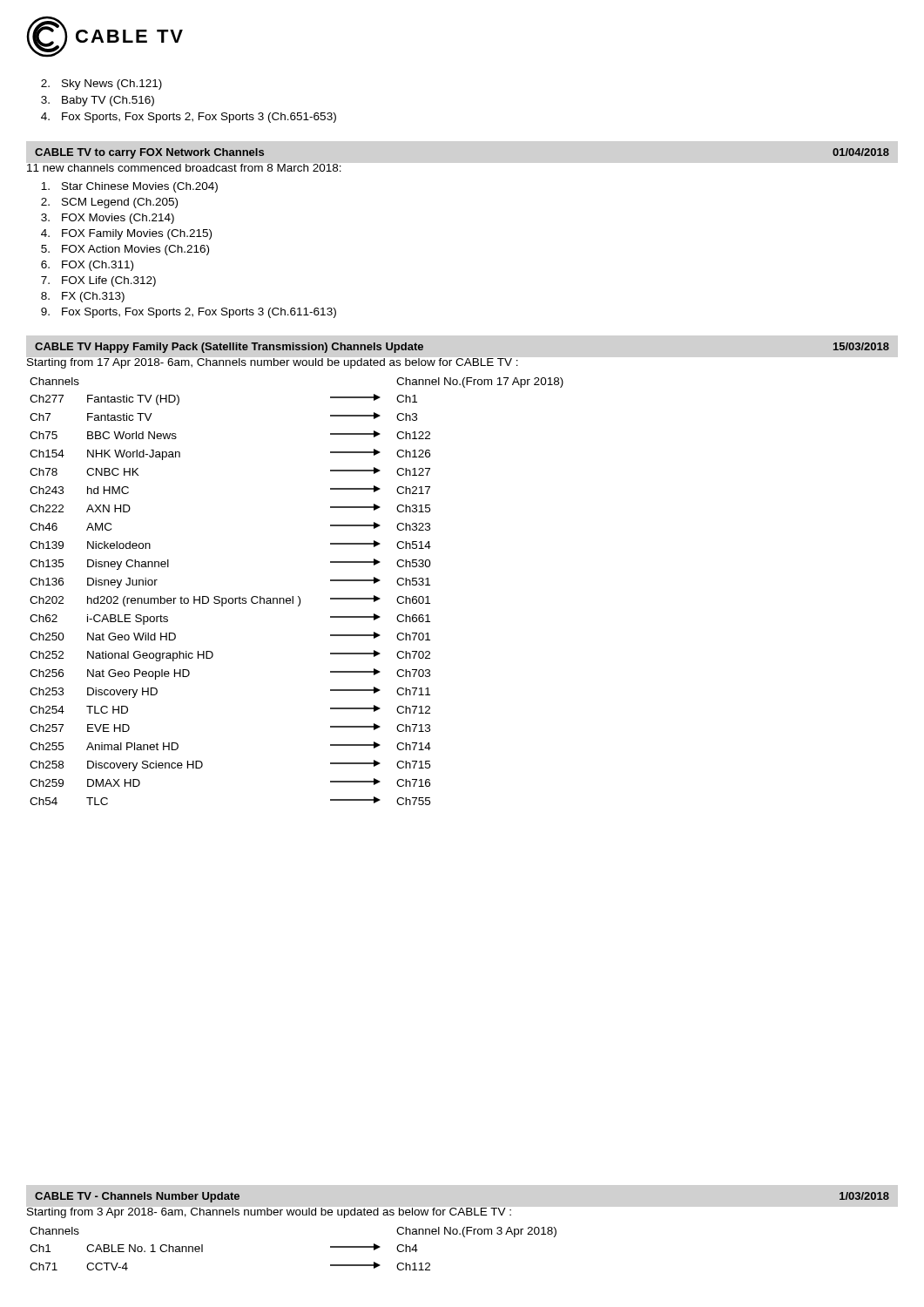Find the list item that reads "Star Chinese Movies (Ch.204)"

pyautogui.click(x=122, y=186)
